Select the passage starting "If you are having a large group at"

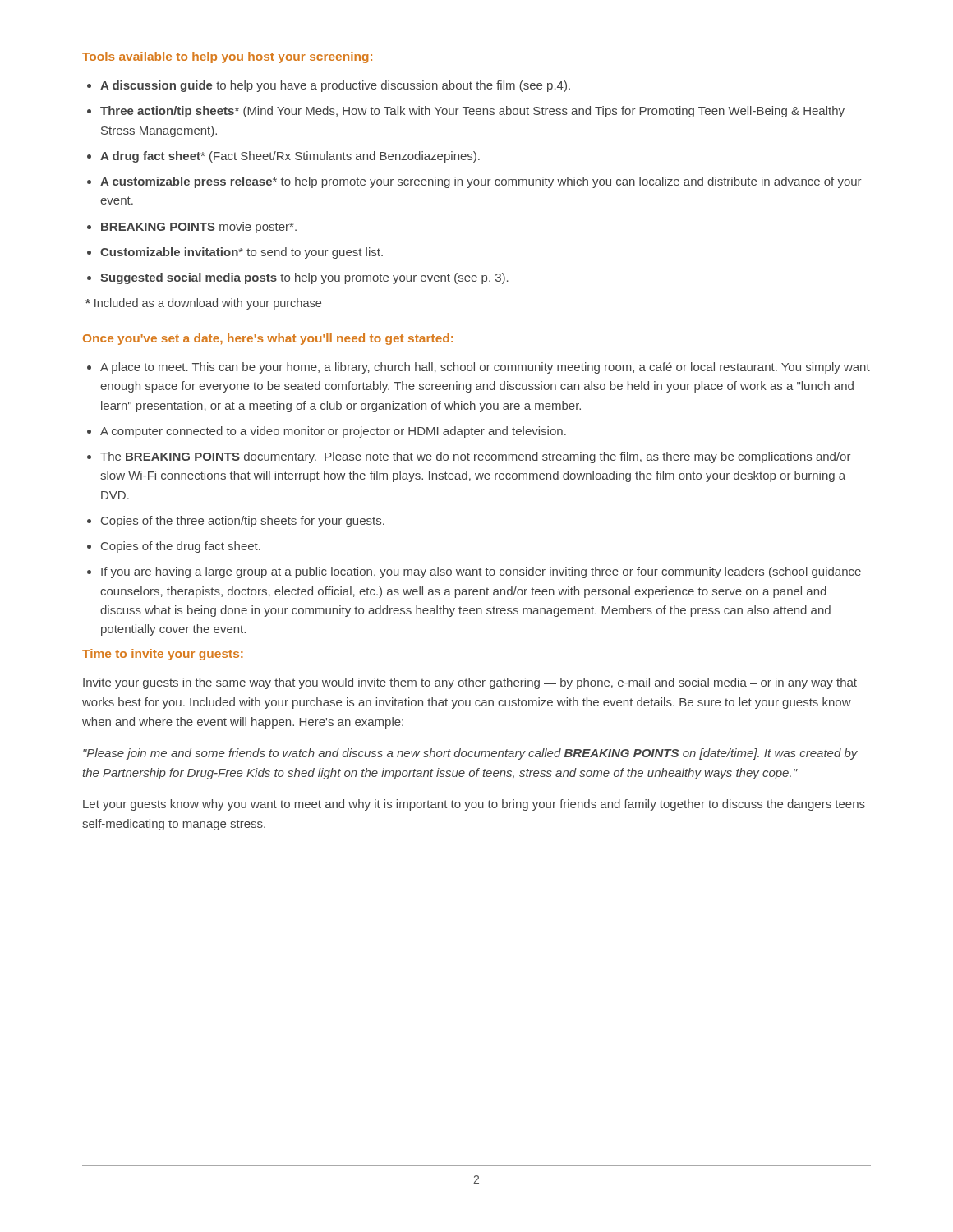tap(481, 600)
